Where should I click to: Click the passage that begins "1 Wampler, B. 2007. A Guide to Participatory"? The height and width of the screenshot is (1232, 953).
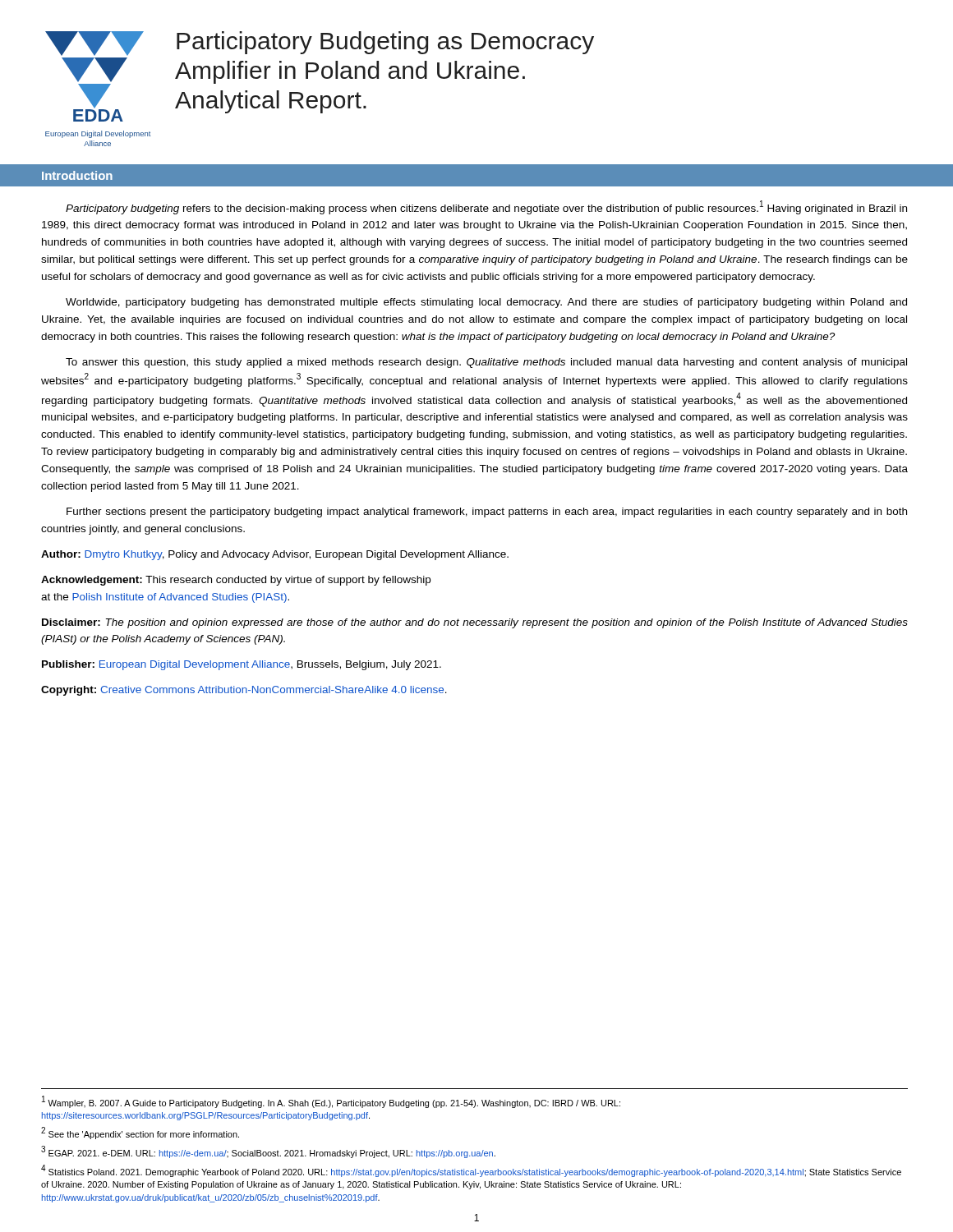[331, 1108]
